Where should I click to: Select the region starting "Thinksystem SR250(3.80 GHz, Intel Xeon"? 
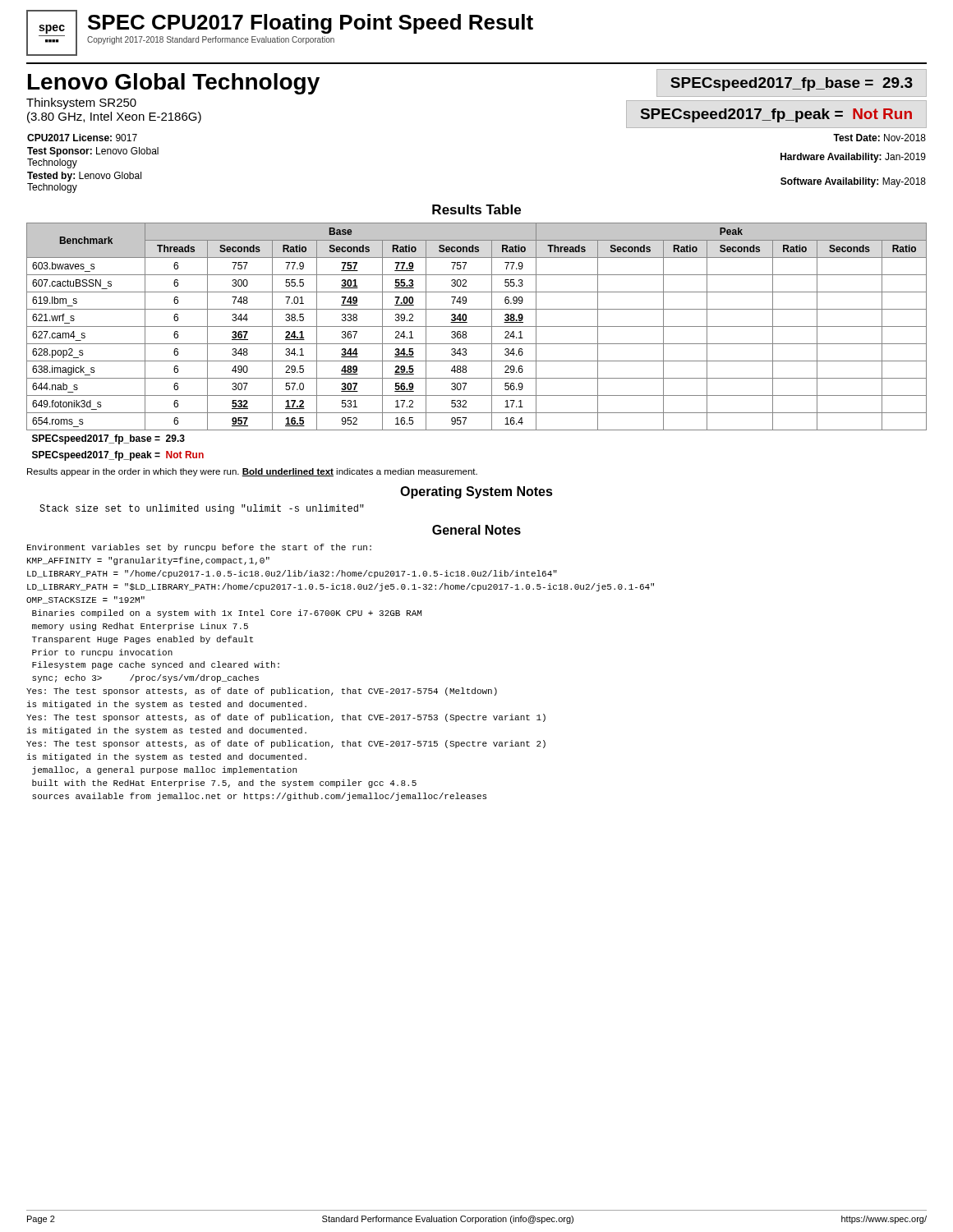click(114, 109)
